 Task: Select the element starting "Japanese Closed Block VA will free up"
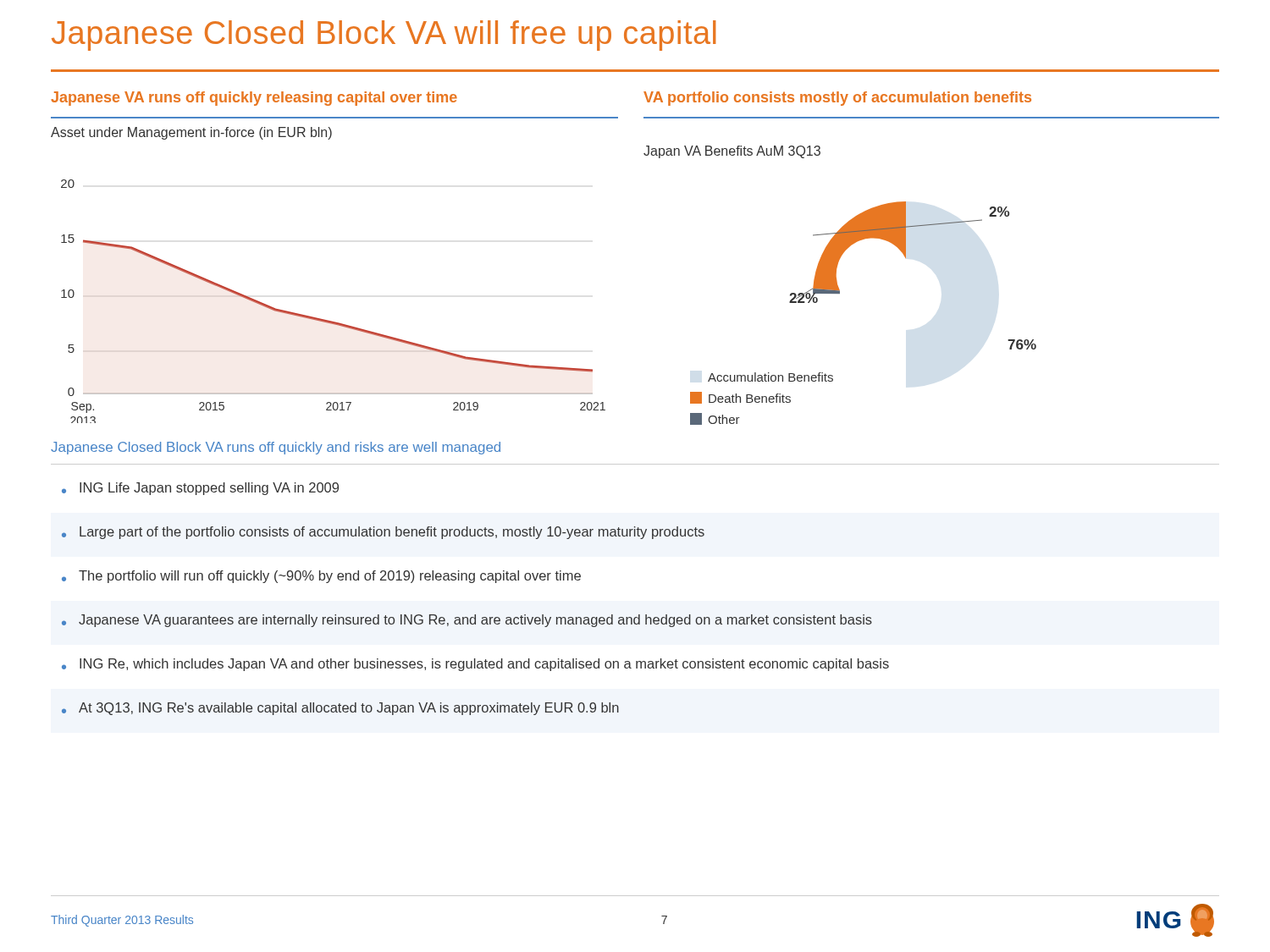tap(385, 33)
